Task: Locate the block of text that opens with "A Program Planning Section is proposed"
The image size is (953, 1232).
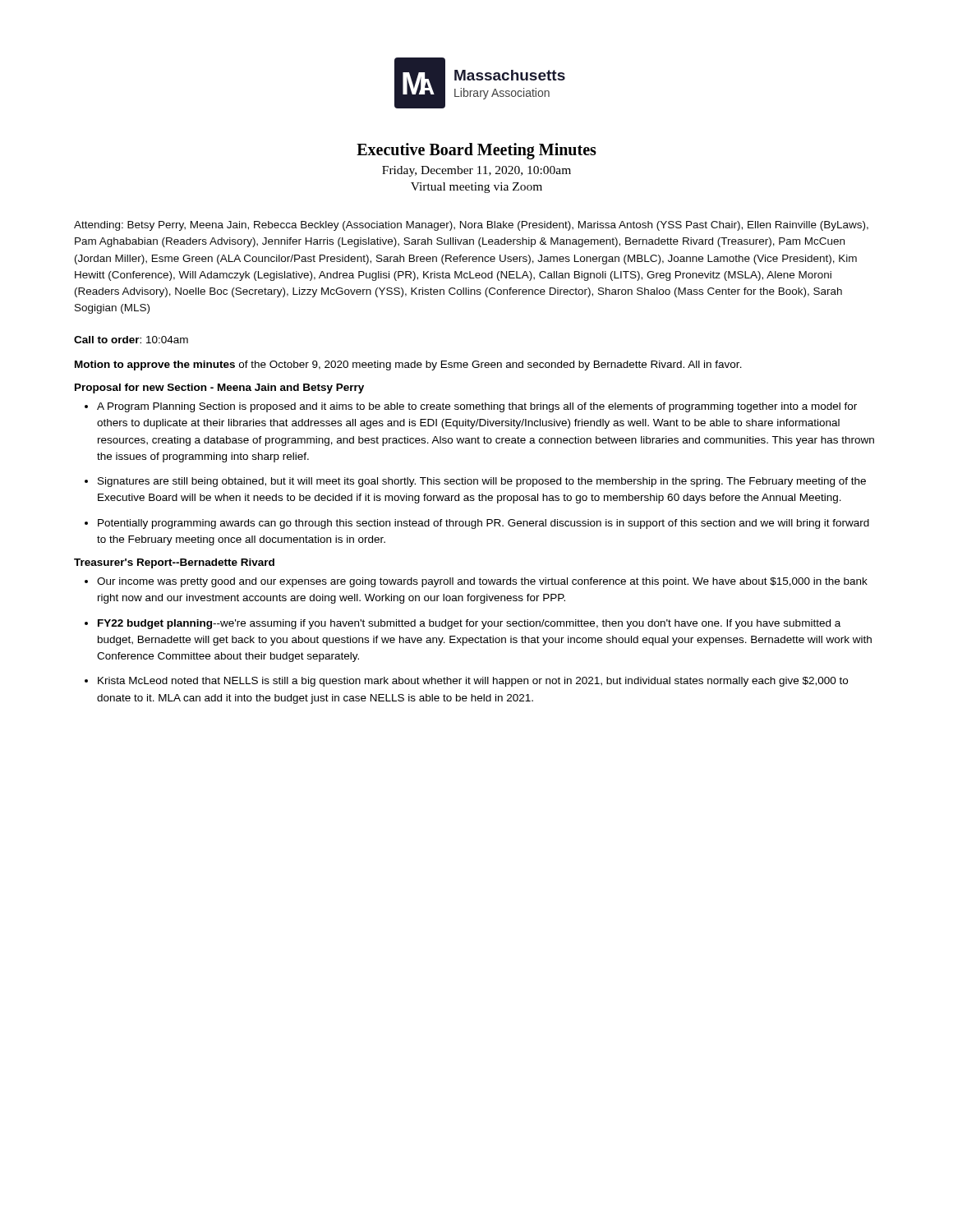Action: pos(486,431)
